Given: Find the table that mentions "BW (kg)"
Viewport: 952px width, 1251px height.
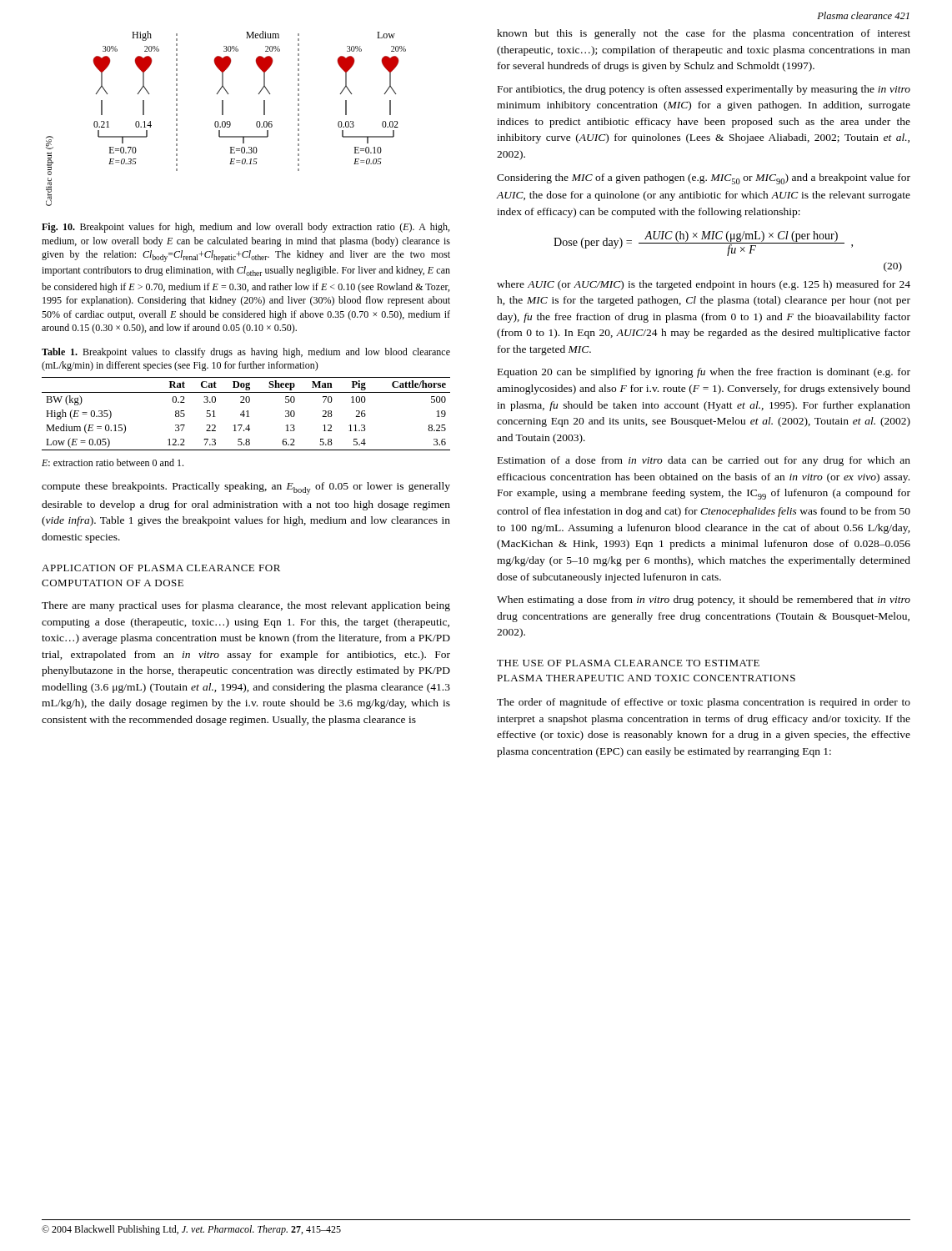Looking at the screenshot, I should tap(246, 414).
